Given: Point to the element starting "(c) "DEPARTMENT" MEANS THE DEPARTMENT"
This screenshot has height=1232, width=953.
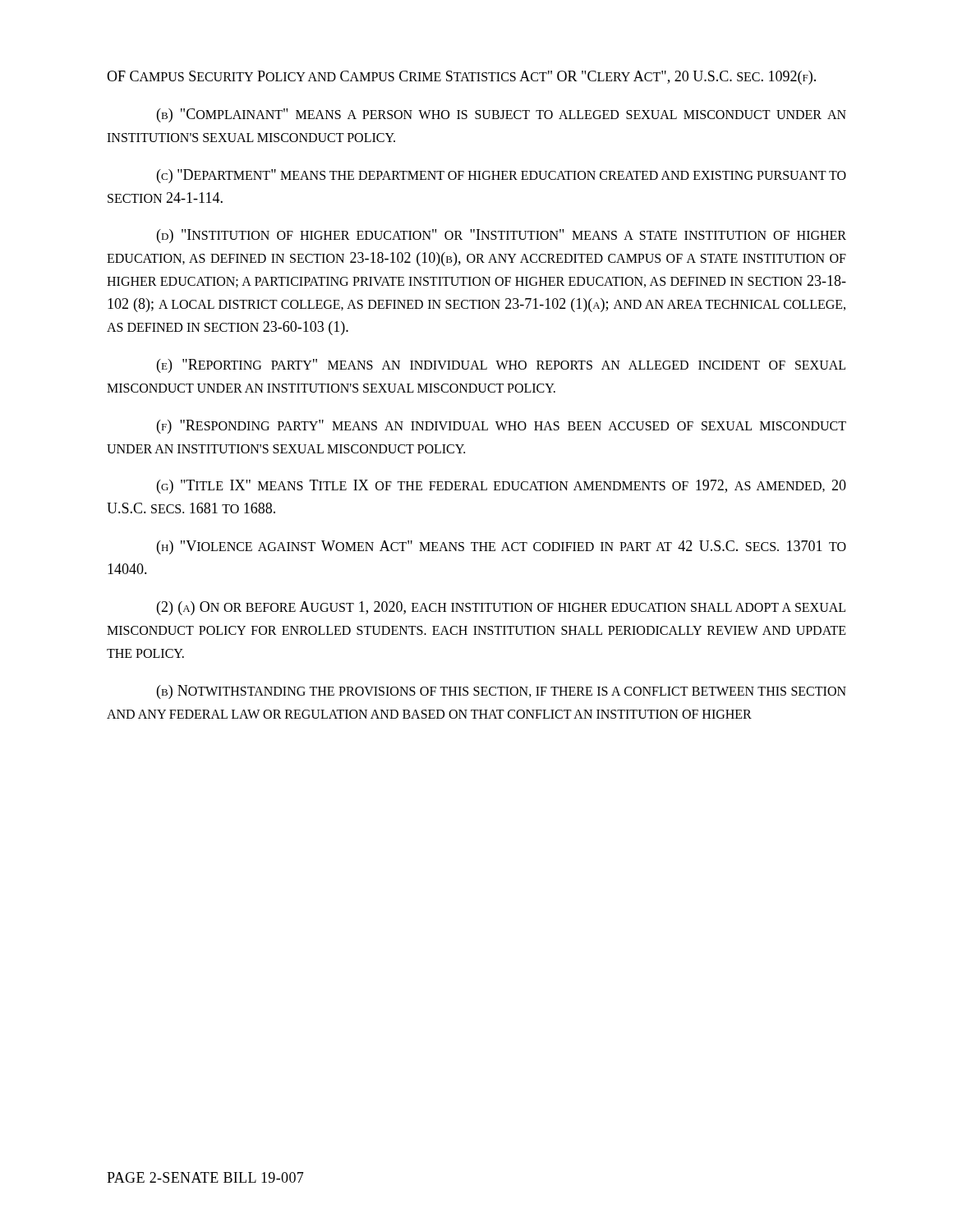Looking at the screenshot, I should [476, 186].
